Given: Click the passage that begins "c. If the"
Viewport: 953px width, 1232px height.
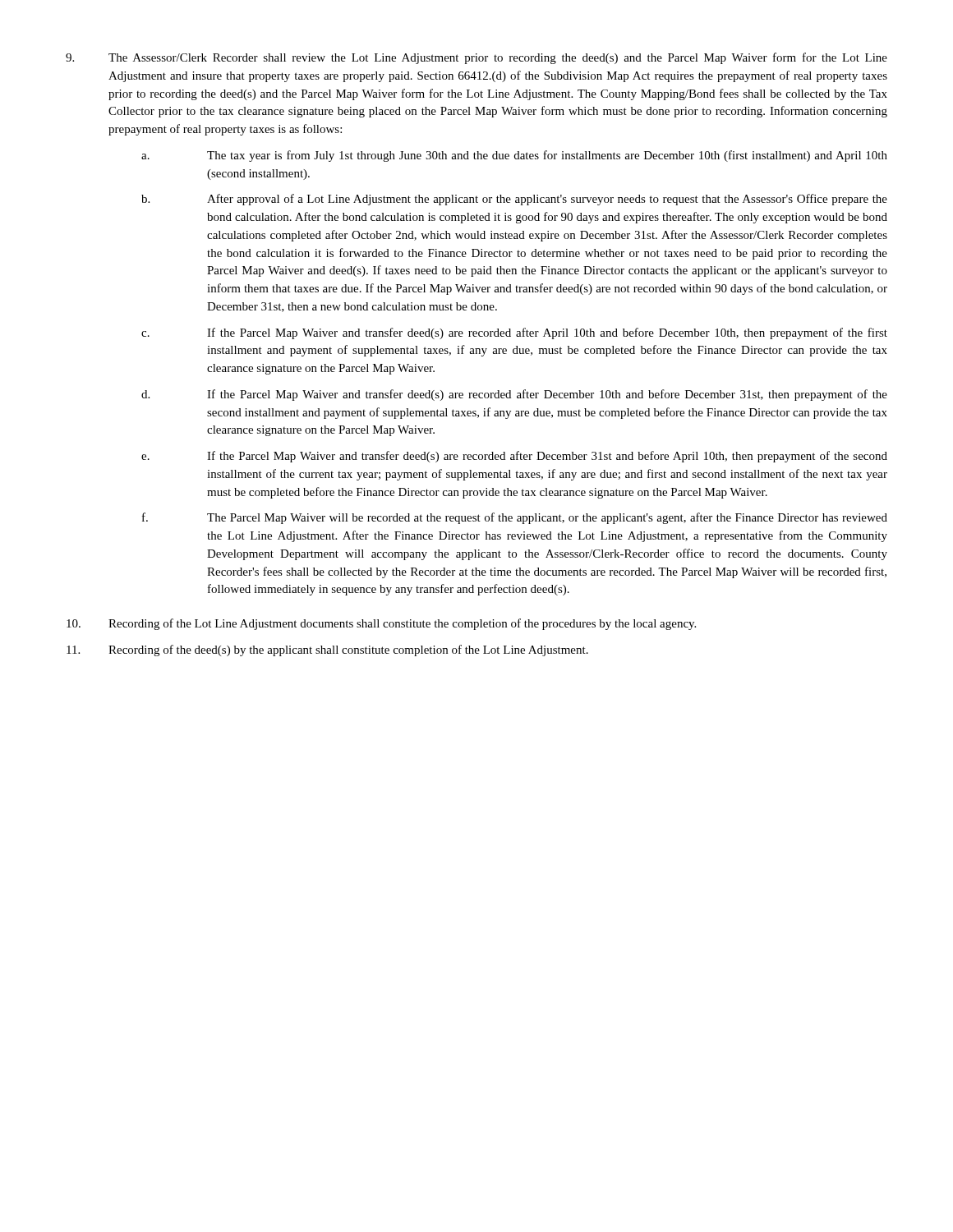Looking at the screenshot, I should click(x=498, y=351).
